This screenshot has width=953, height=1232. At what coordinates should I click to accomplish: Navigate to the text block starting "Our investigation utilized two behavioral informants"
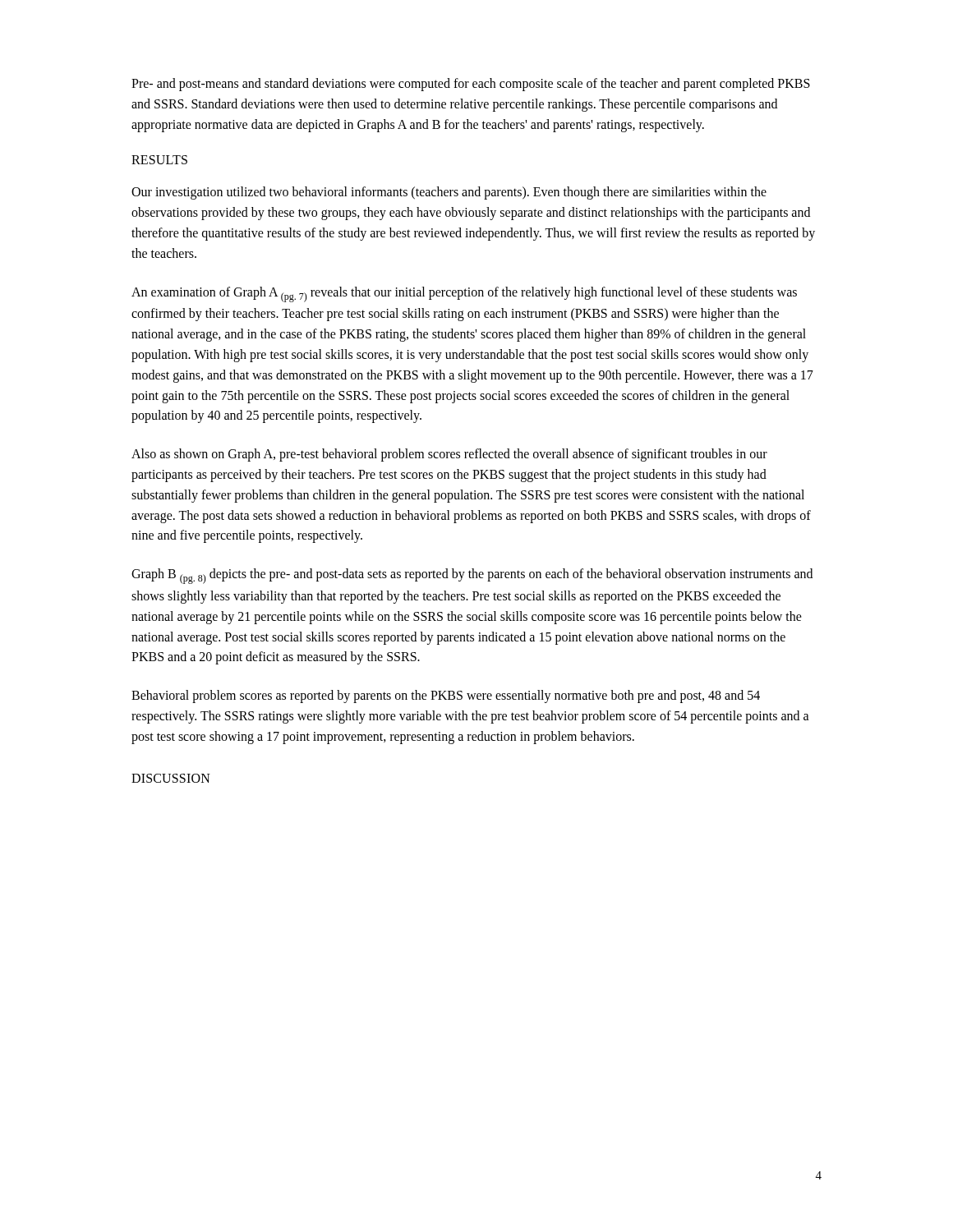tap(473, 223)
